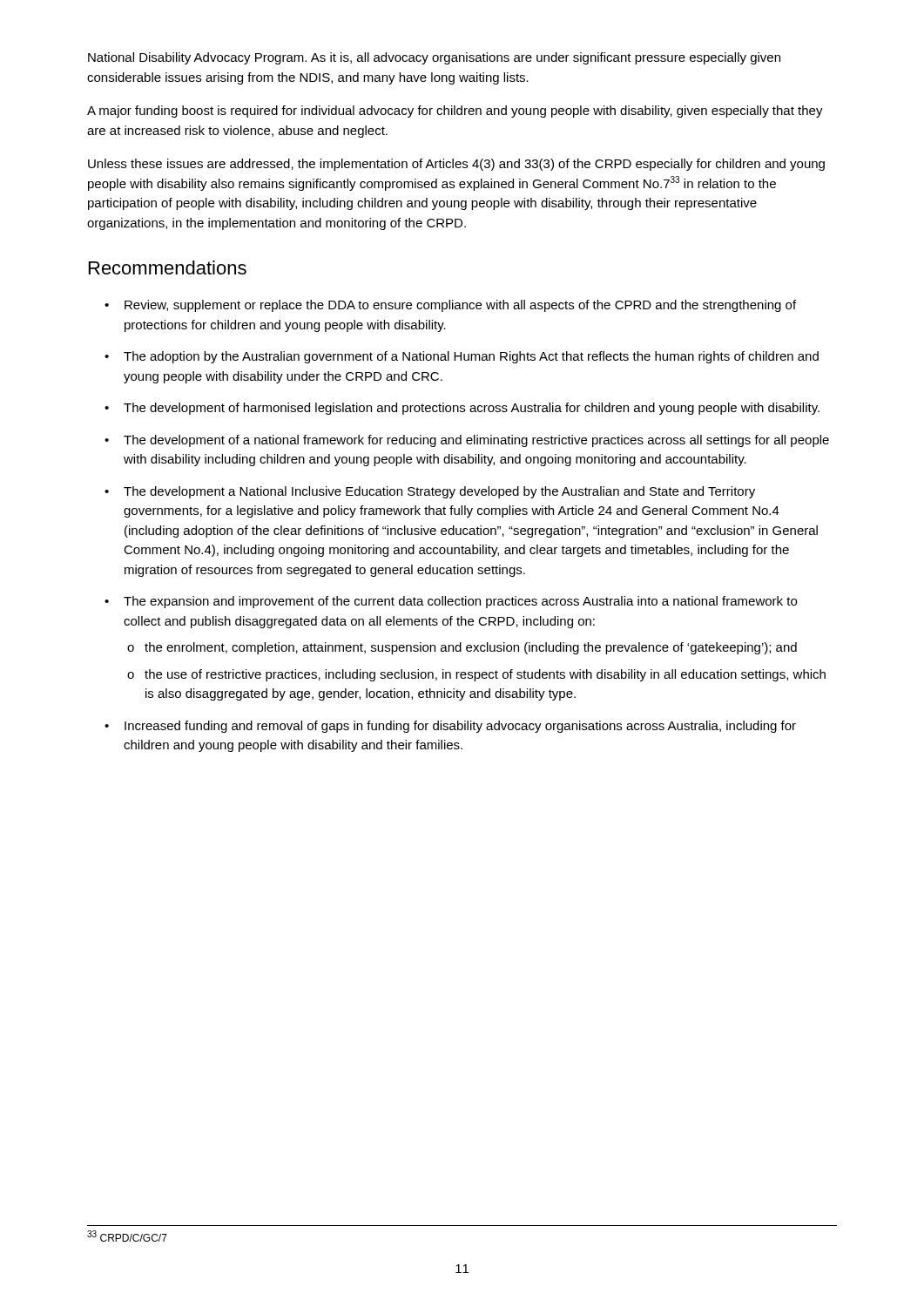Viewport: 924px width, 1307px height.
Task: Click the passage that begins "The development of a"
Action: (477, 449)
